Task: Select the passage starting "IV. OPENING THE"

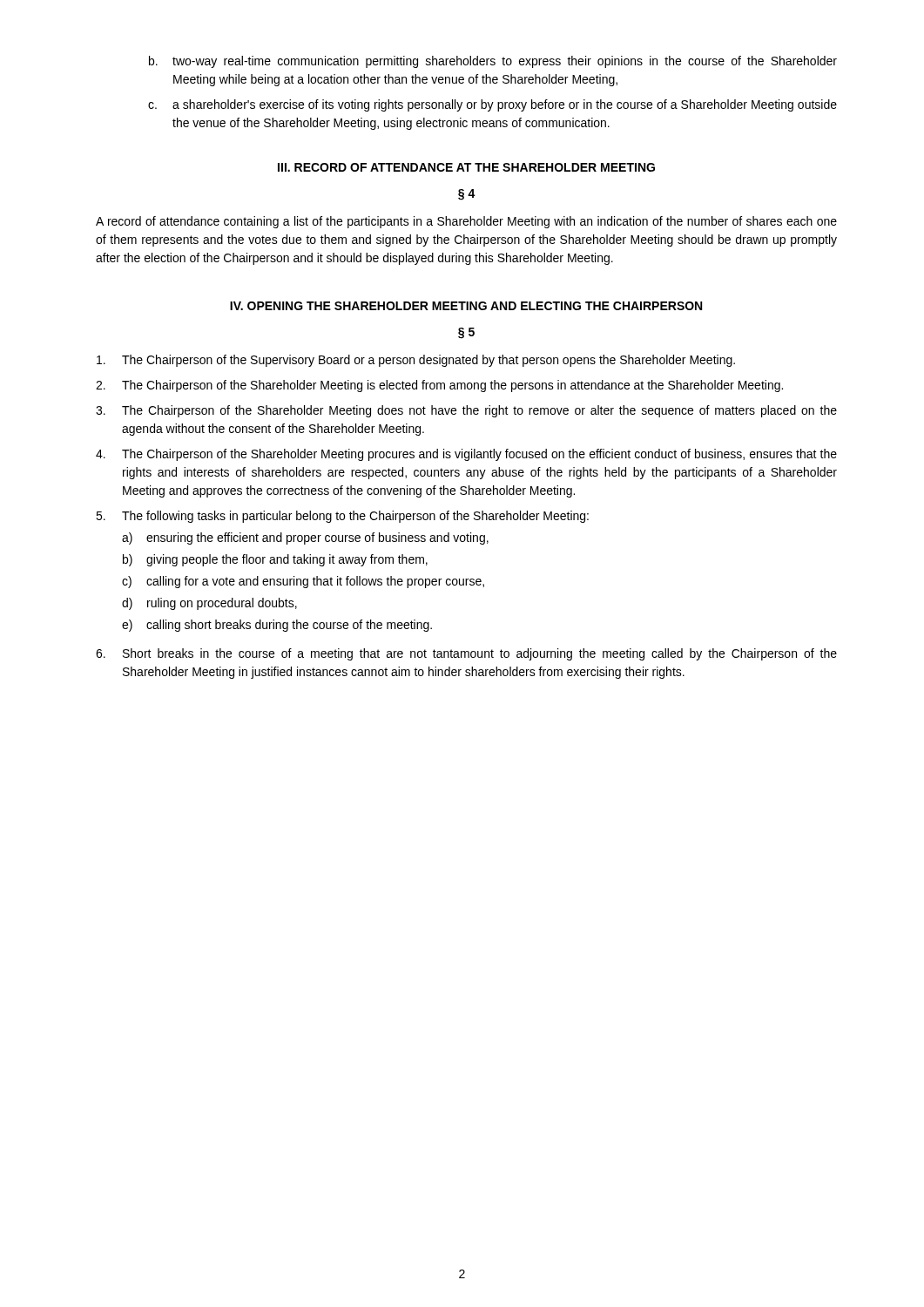Action: coord(466,306)
